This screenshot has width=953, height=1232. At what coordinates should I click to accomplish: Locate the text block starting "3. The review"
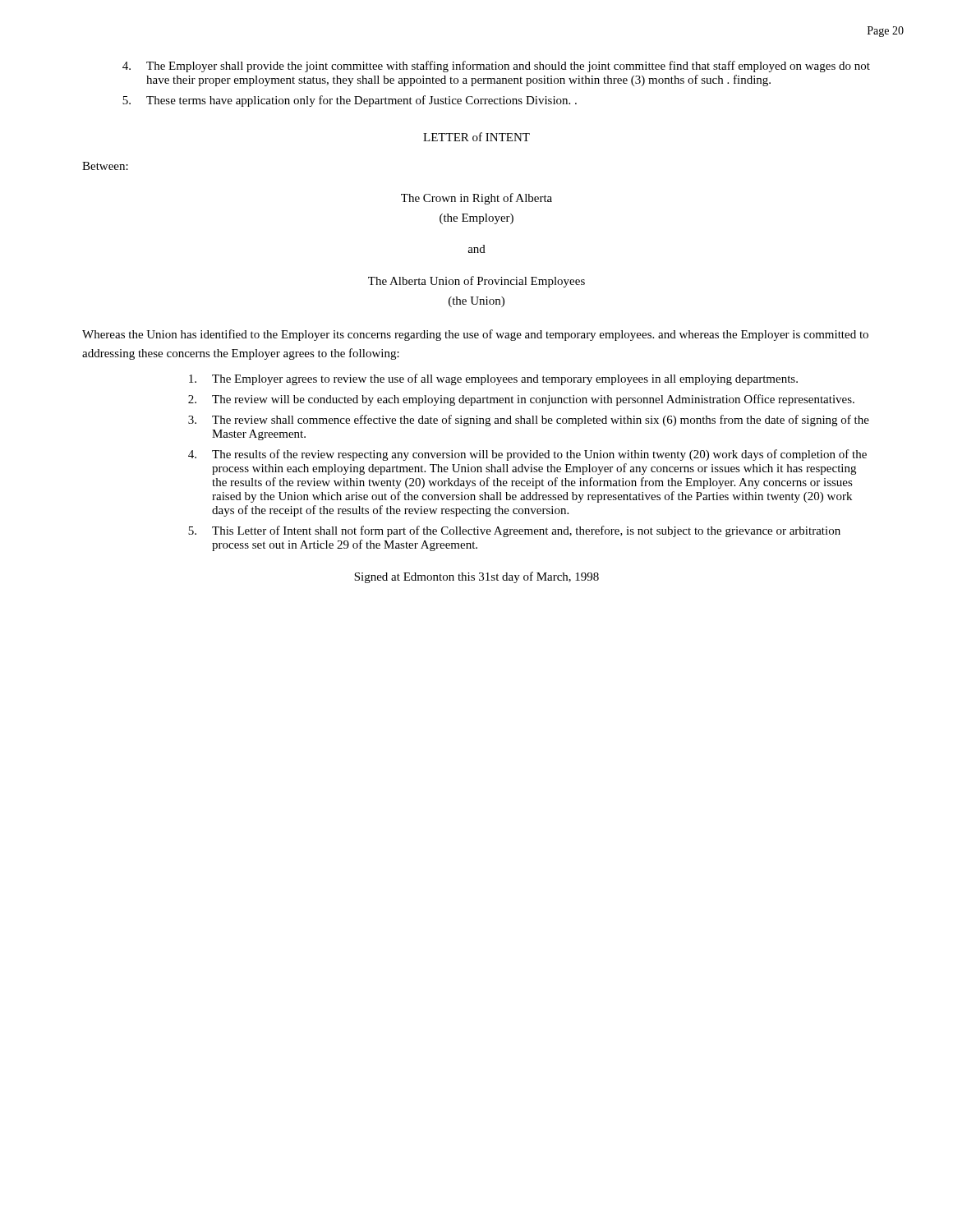[509, 427]
